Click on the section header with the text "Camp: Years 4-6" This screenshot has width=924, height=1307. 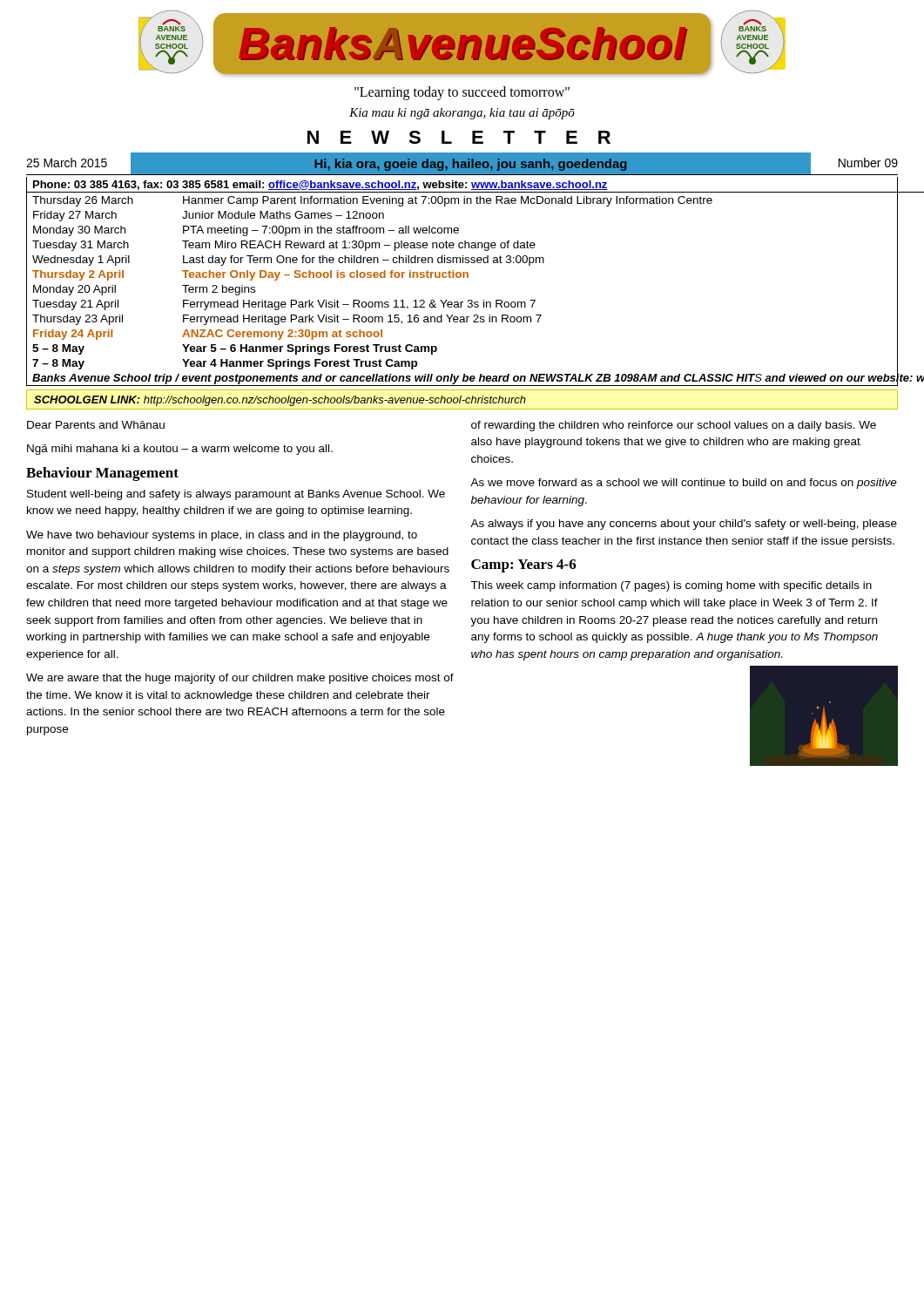pyautogui.click(x=523, y=565)
